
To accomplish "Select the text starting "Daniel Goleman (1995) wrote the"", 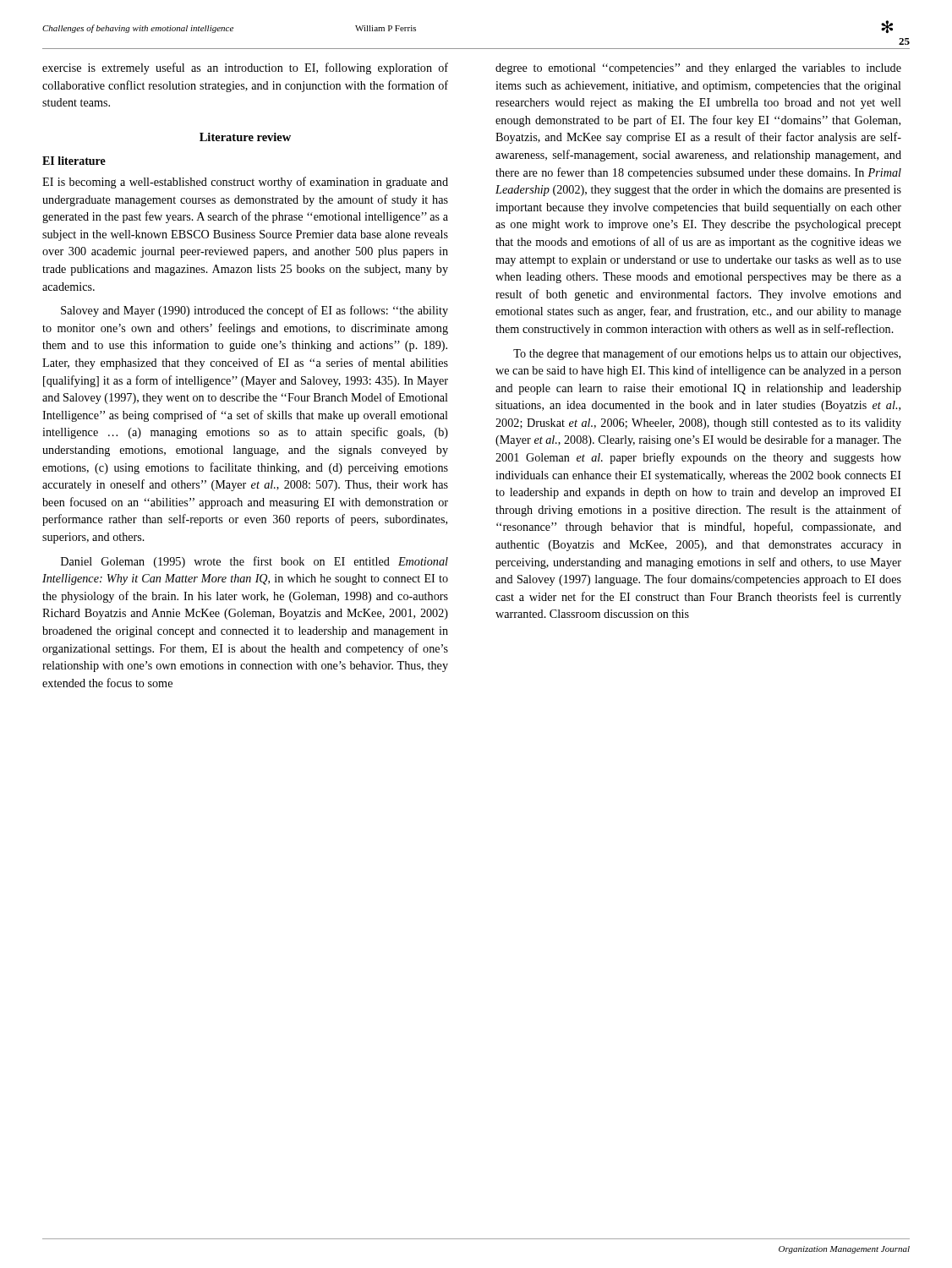I will 245,622.
